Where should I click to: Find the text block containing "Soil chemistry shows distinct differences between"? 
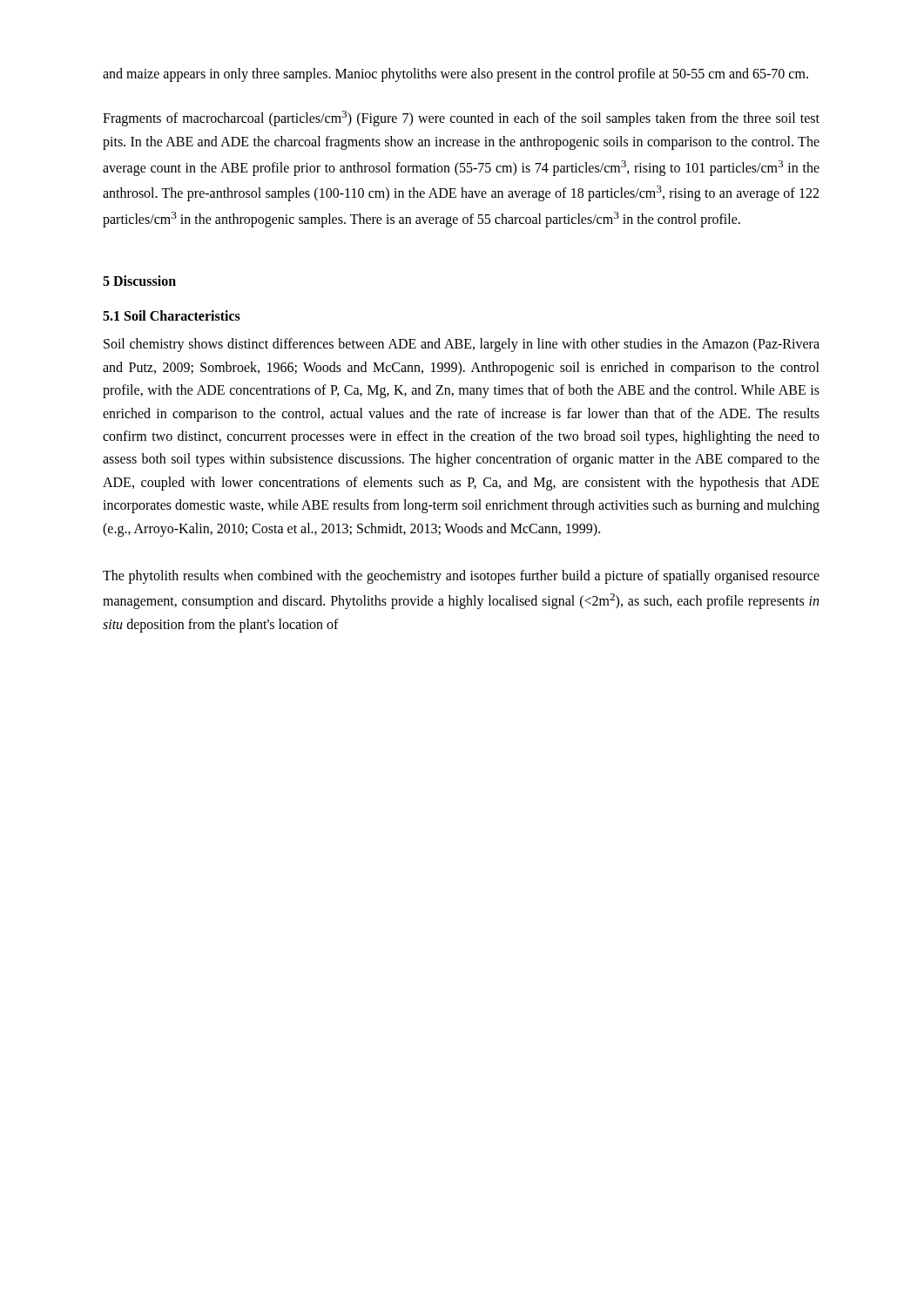coord(461,436)
